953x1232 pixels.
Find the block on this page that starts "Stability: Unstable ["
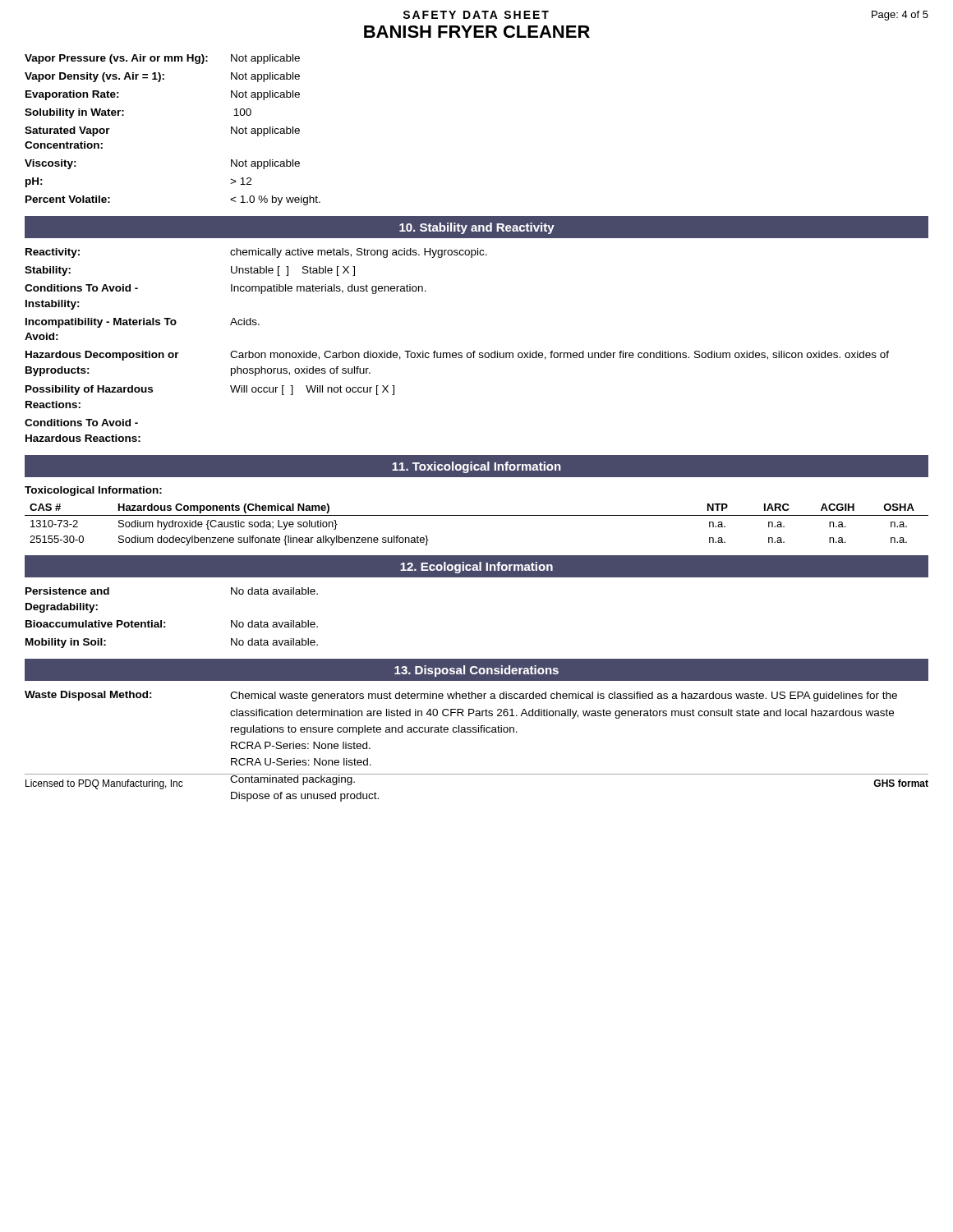click(46, 271)
